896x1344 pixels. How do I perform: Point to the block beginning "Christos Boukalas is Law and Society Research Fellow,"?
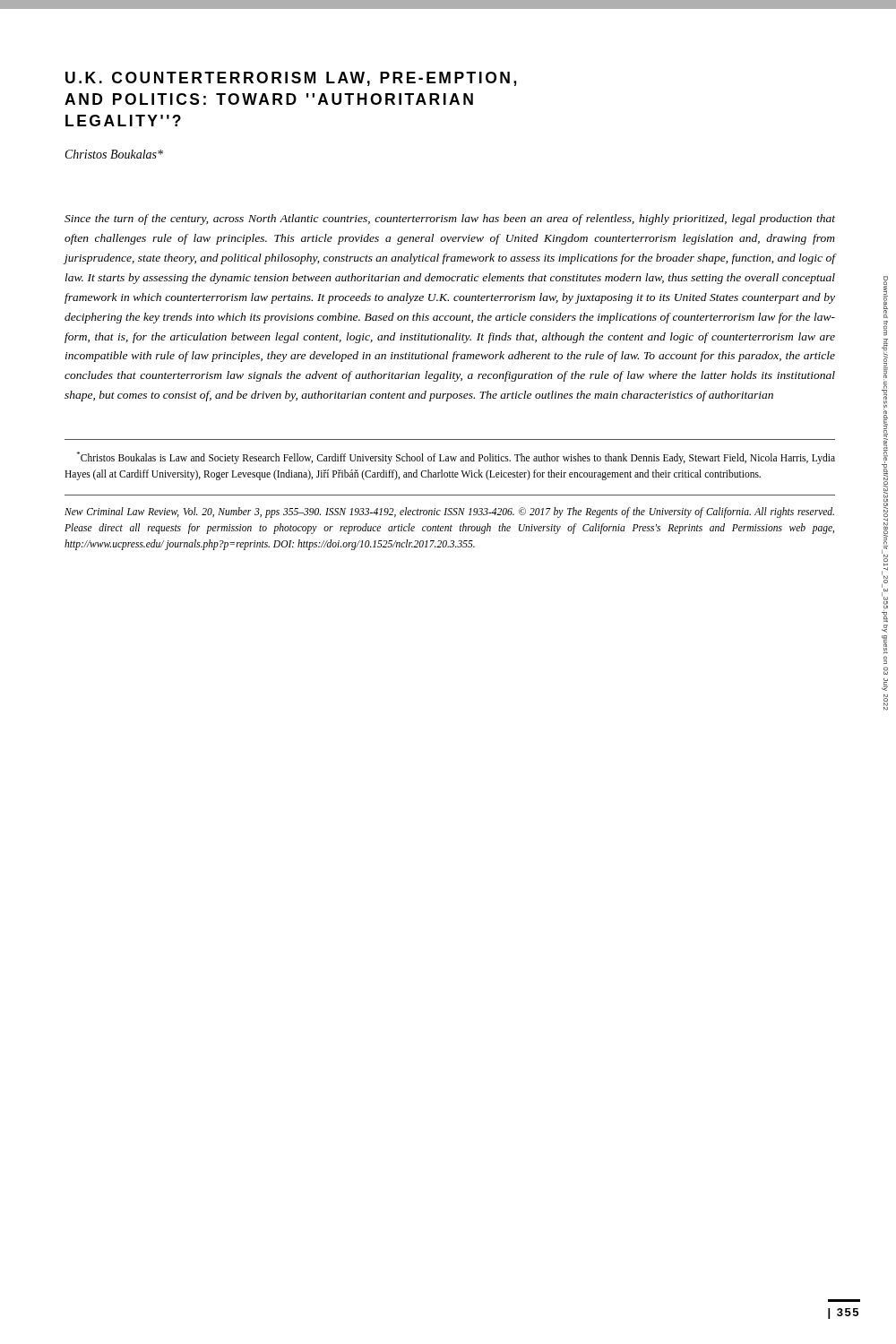tap(450, 464)
